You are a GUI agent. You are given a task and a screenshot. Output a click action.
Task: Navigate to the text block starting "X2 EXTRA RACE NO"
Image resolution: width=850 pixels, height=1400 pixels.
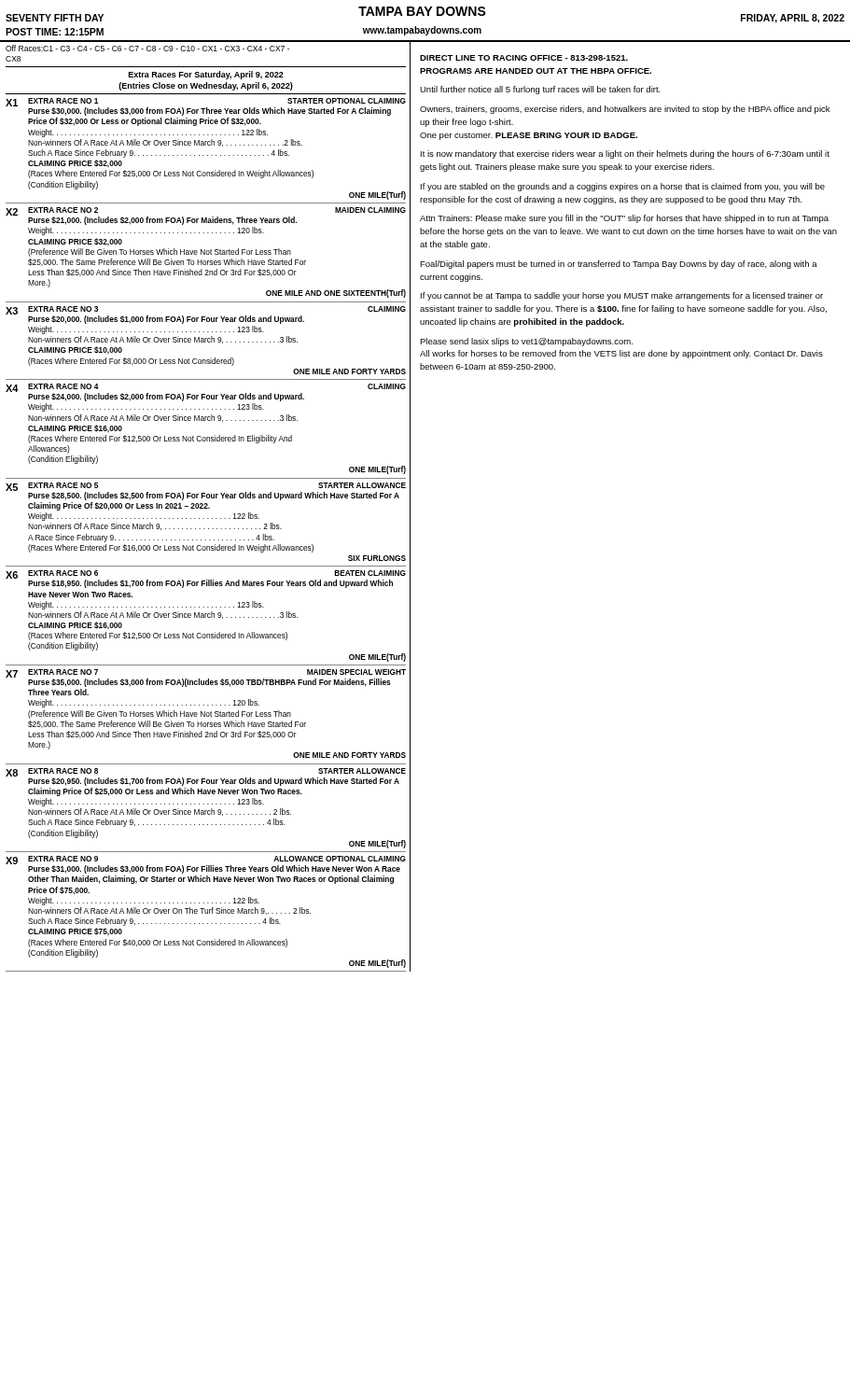click(x=206, y=252)
